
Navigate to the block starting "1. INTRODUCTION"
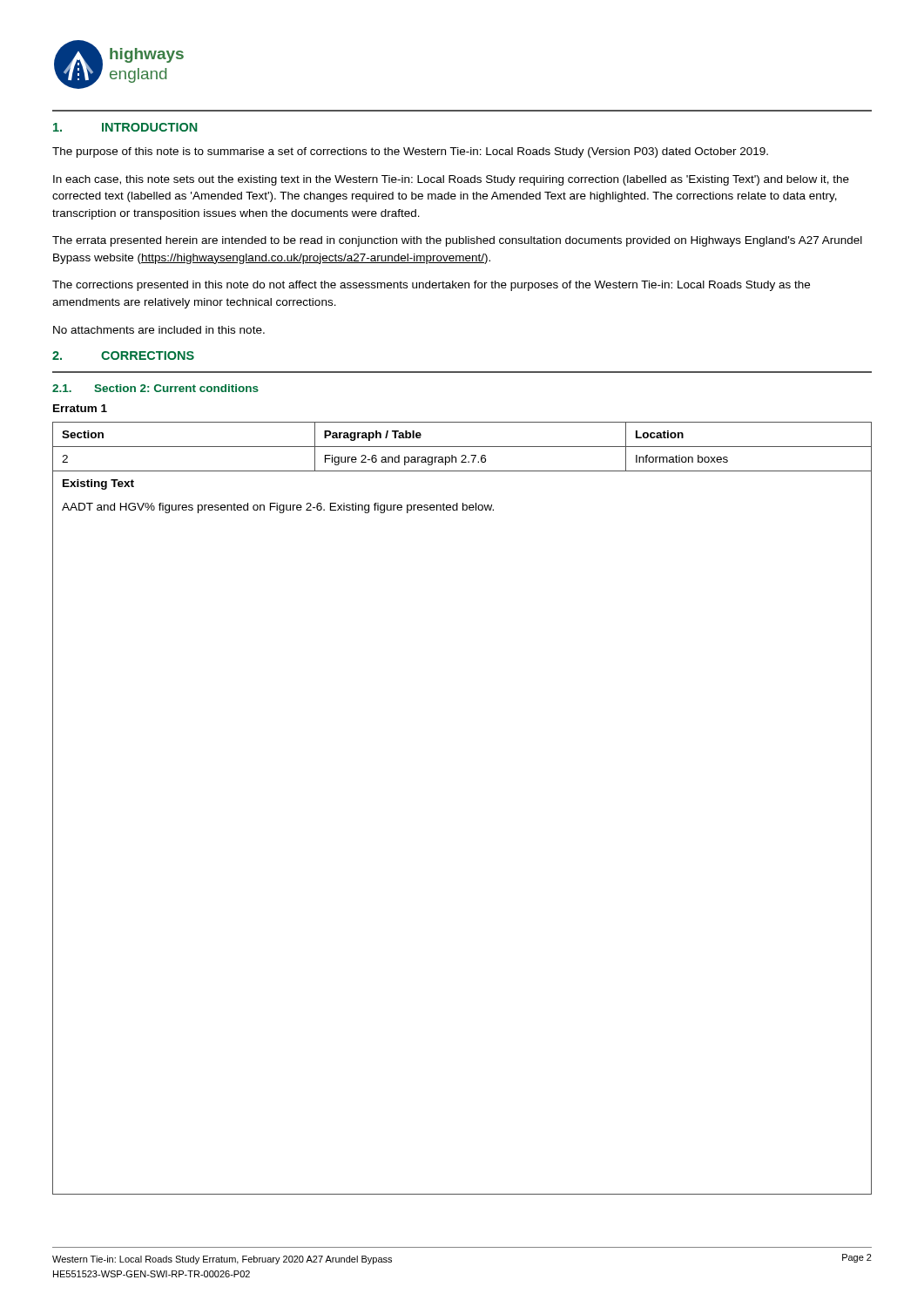pyautogui.click(x=125, y=127)
